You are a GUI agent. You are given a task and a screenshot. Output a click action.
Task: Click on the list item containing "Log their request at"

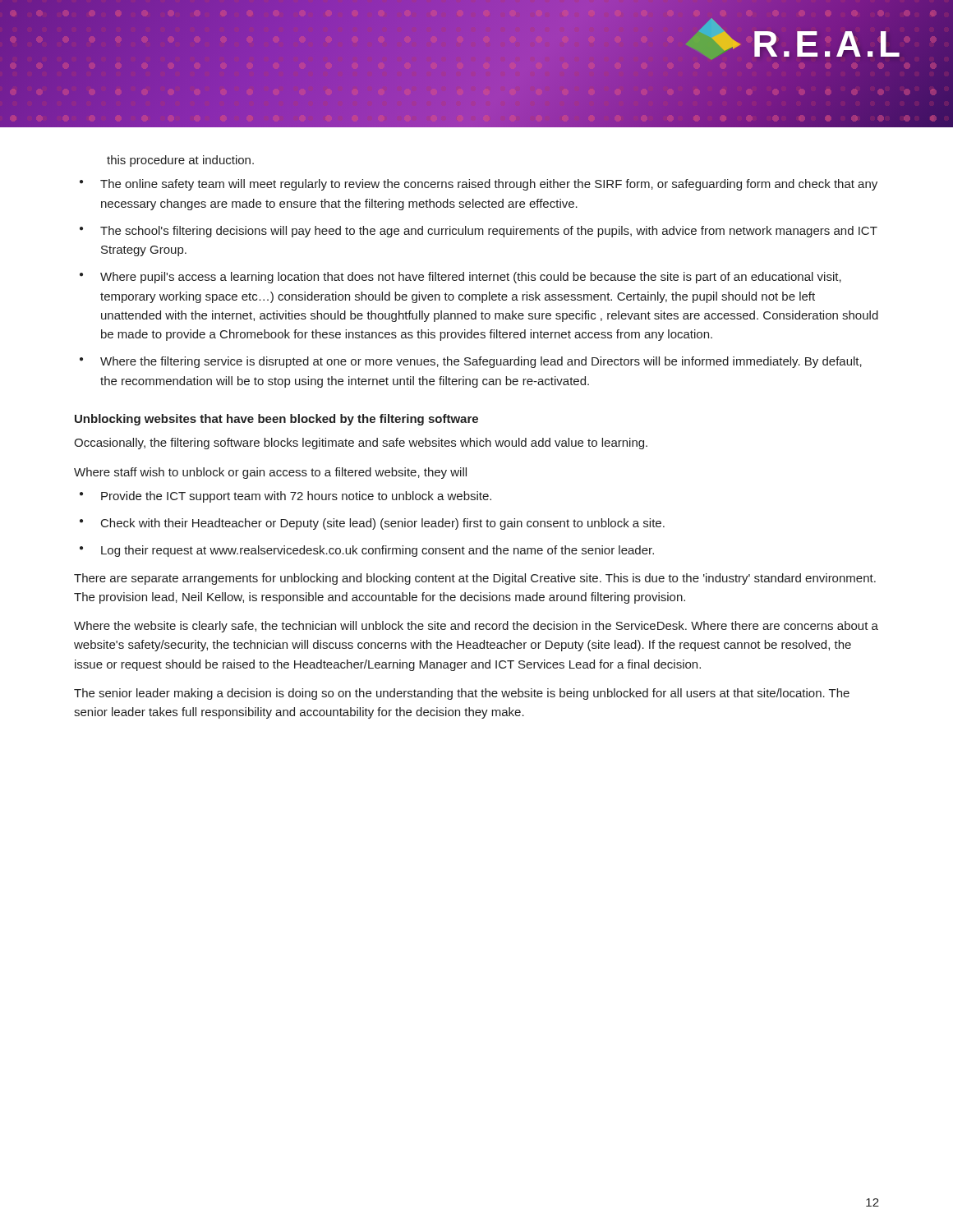click(x=378, y=550)
